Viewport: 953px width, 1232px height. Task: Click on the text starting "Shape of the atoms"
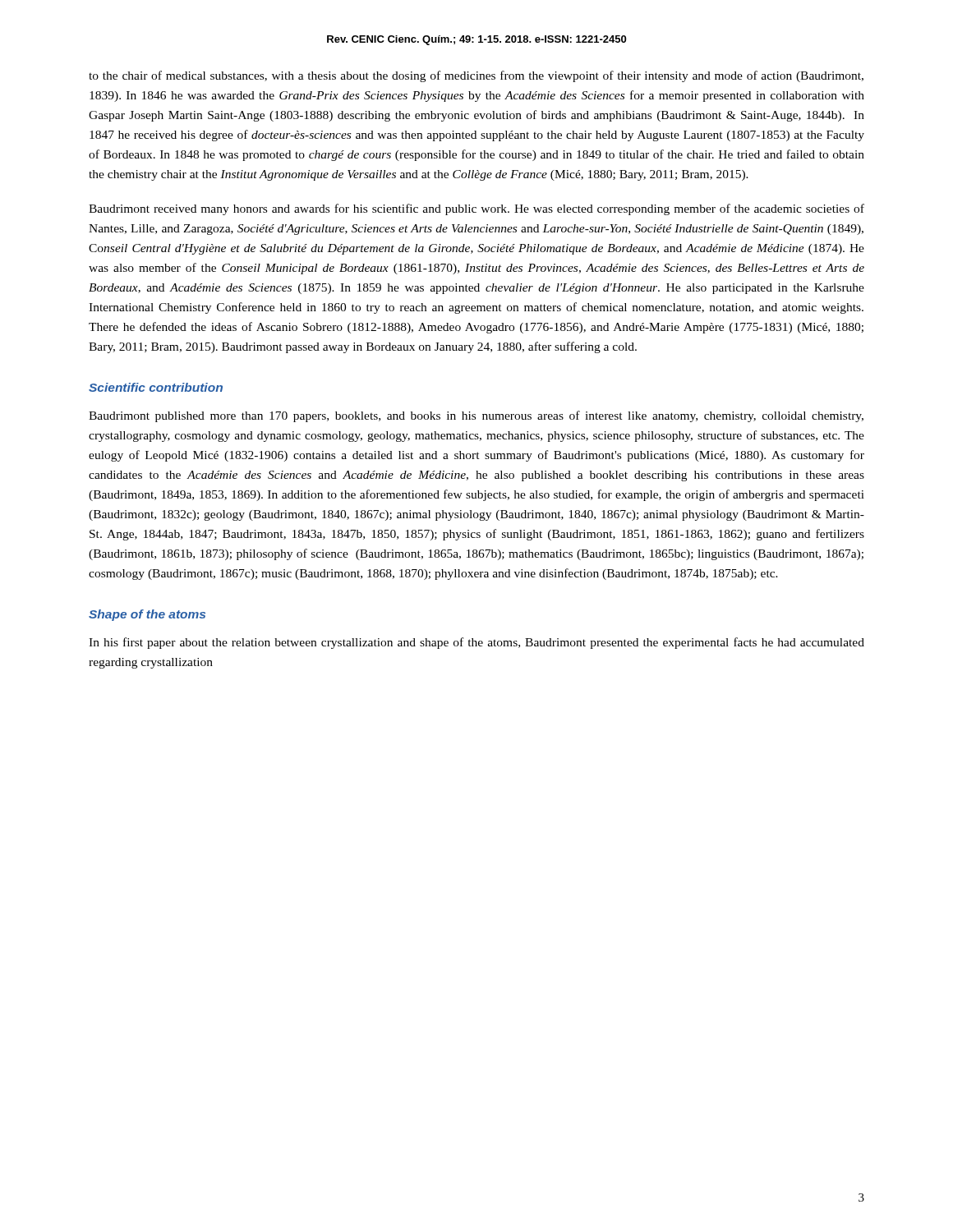[x=147, y=614]
